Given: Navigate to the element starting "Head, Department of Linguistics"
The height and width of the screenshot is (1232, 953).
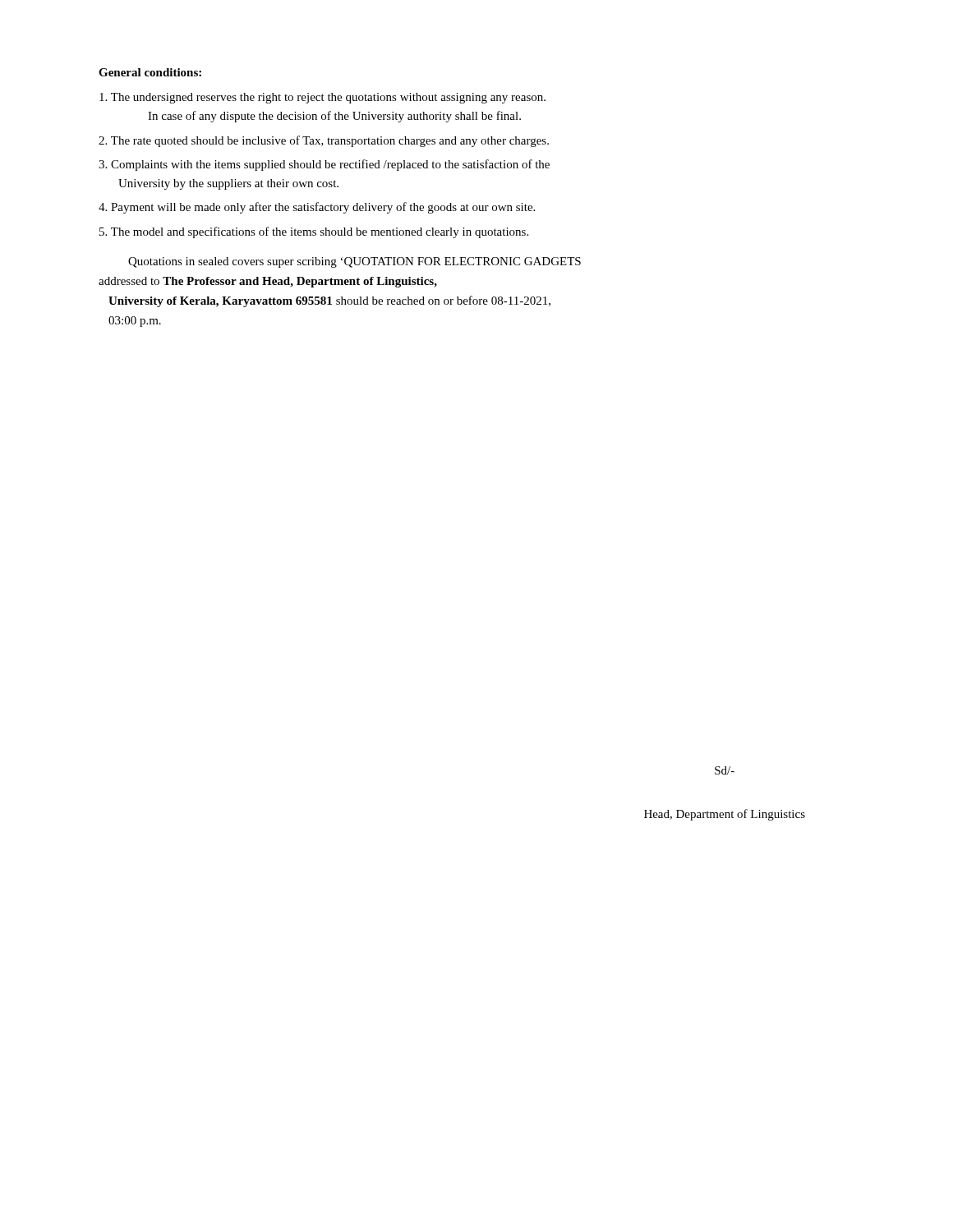Looking at the screenshot, I should tap(724, 814).
